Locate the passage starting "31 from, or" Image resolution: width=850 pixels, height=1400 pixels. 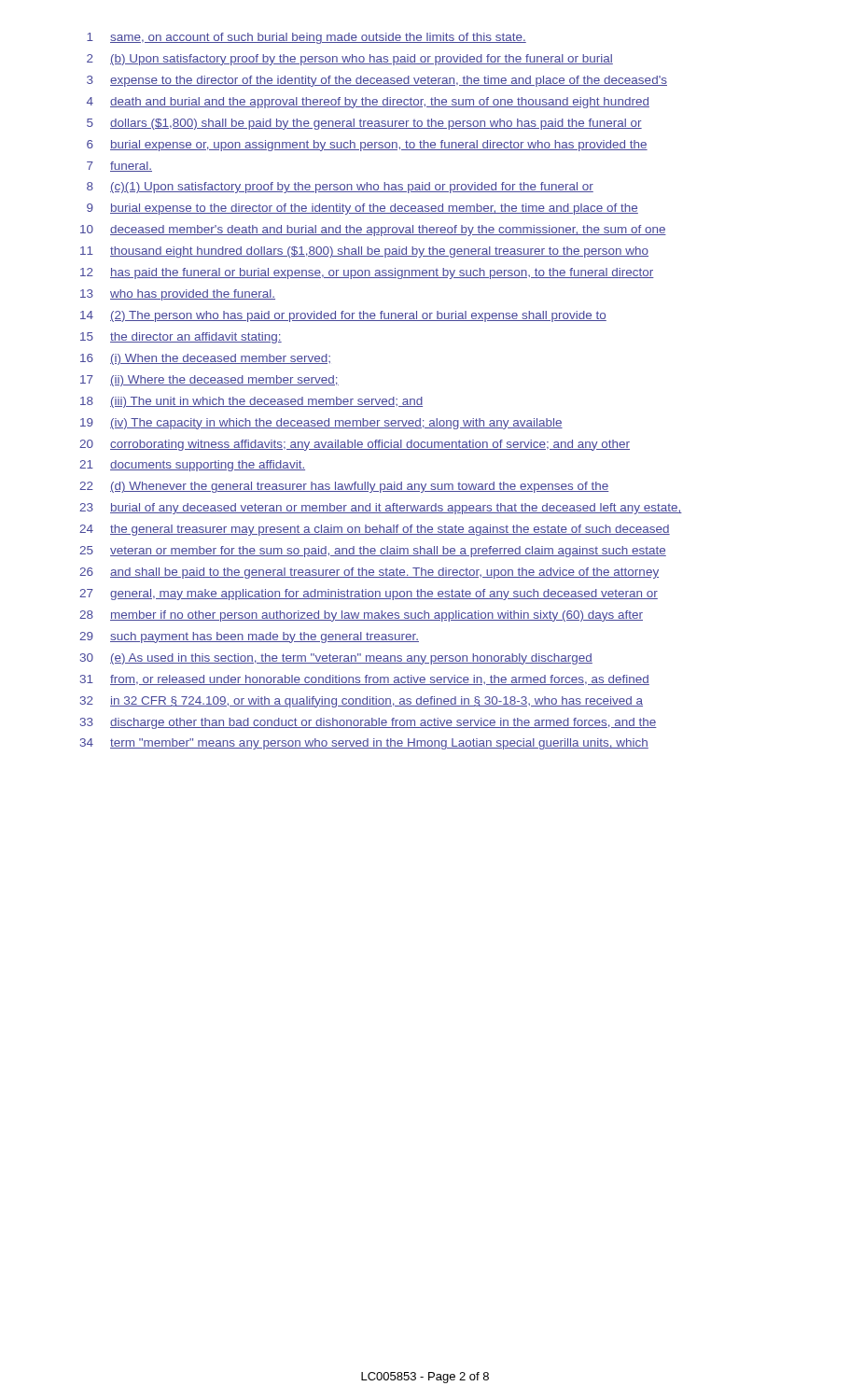431,680
